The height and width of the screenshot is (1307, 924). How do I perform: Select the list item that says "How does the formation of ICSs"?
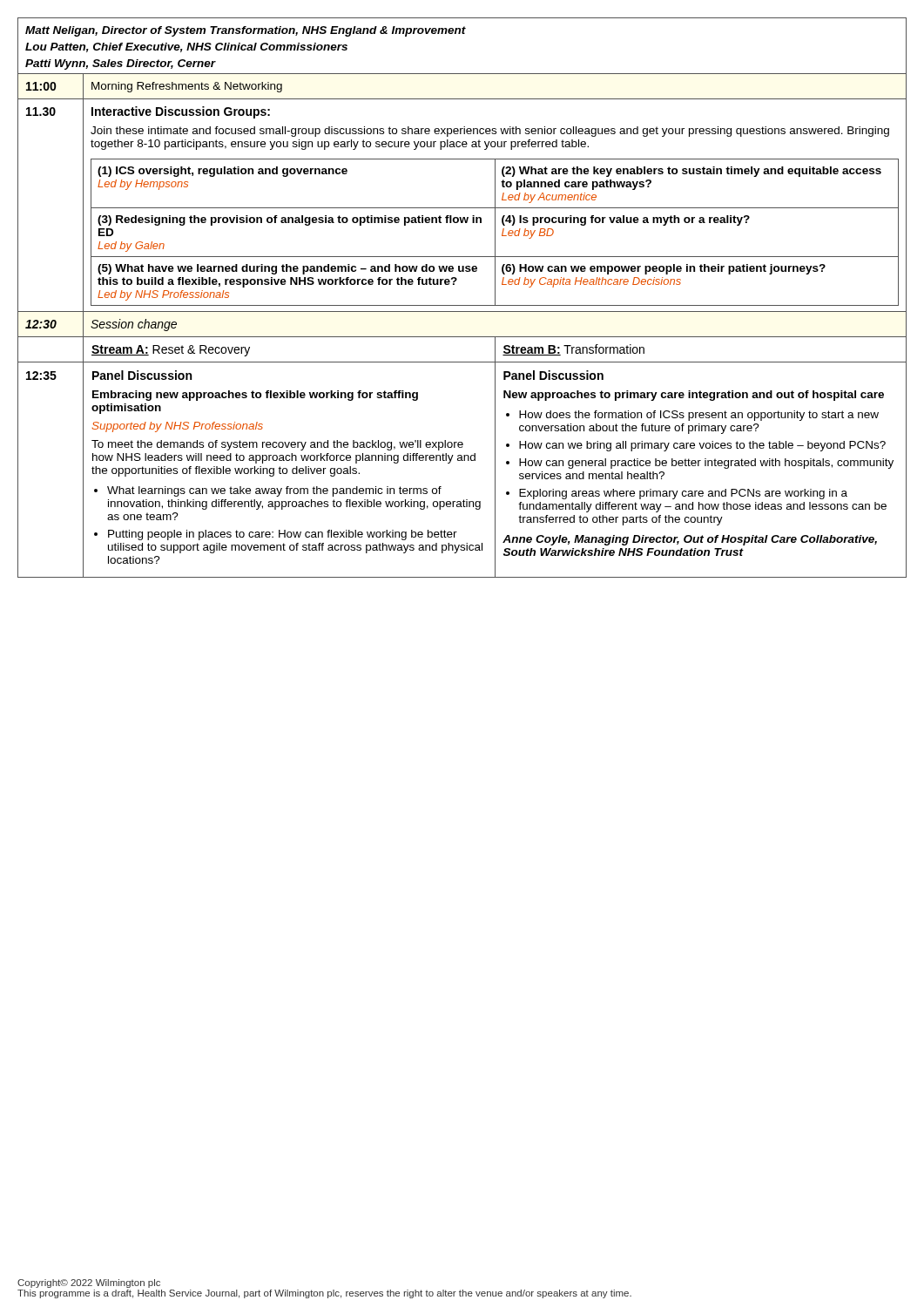coord(699,421)
